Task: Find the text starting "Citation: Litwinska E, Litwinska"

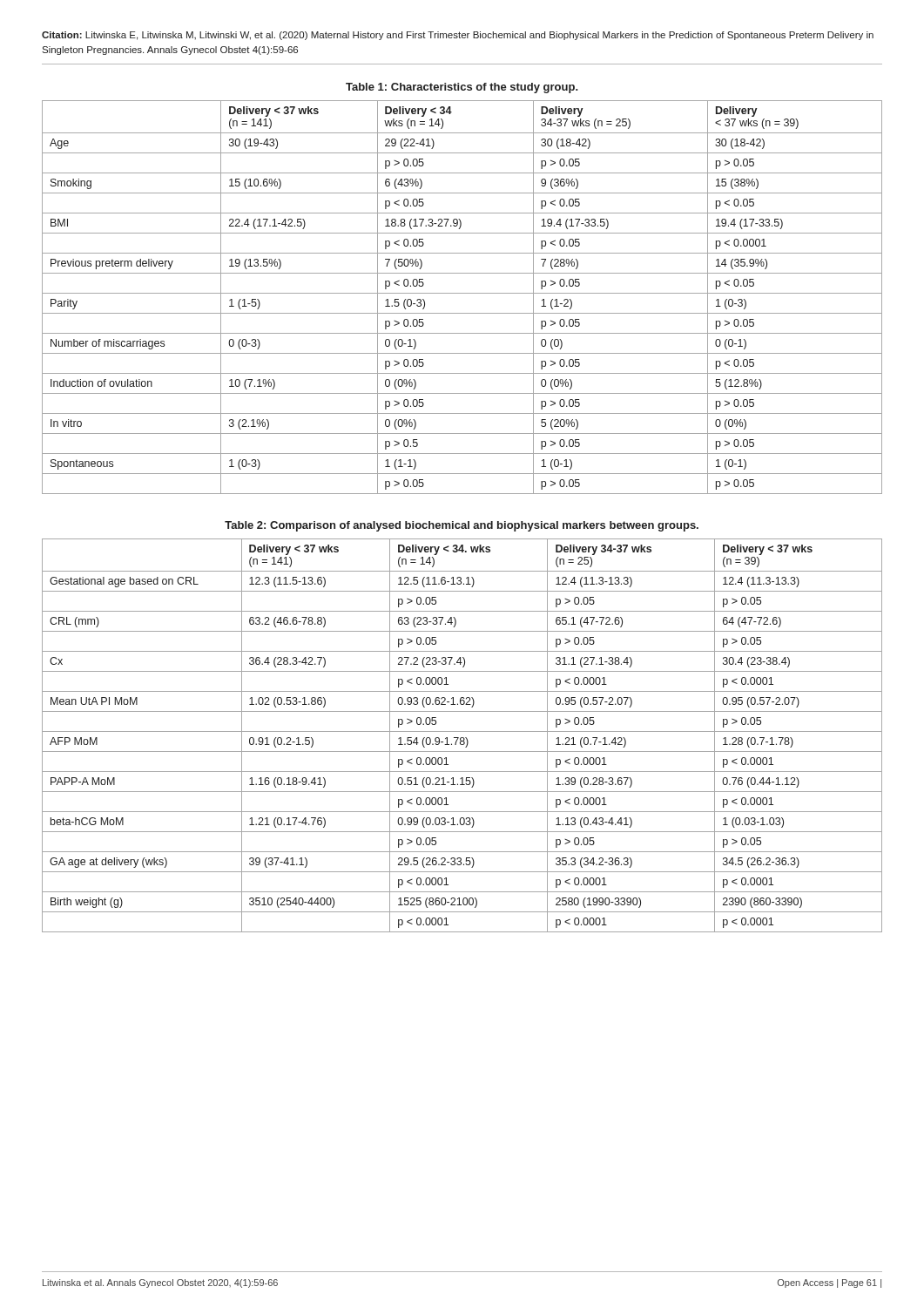Action: coord(458,42)
